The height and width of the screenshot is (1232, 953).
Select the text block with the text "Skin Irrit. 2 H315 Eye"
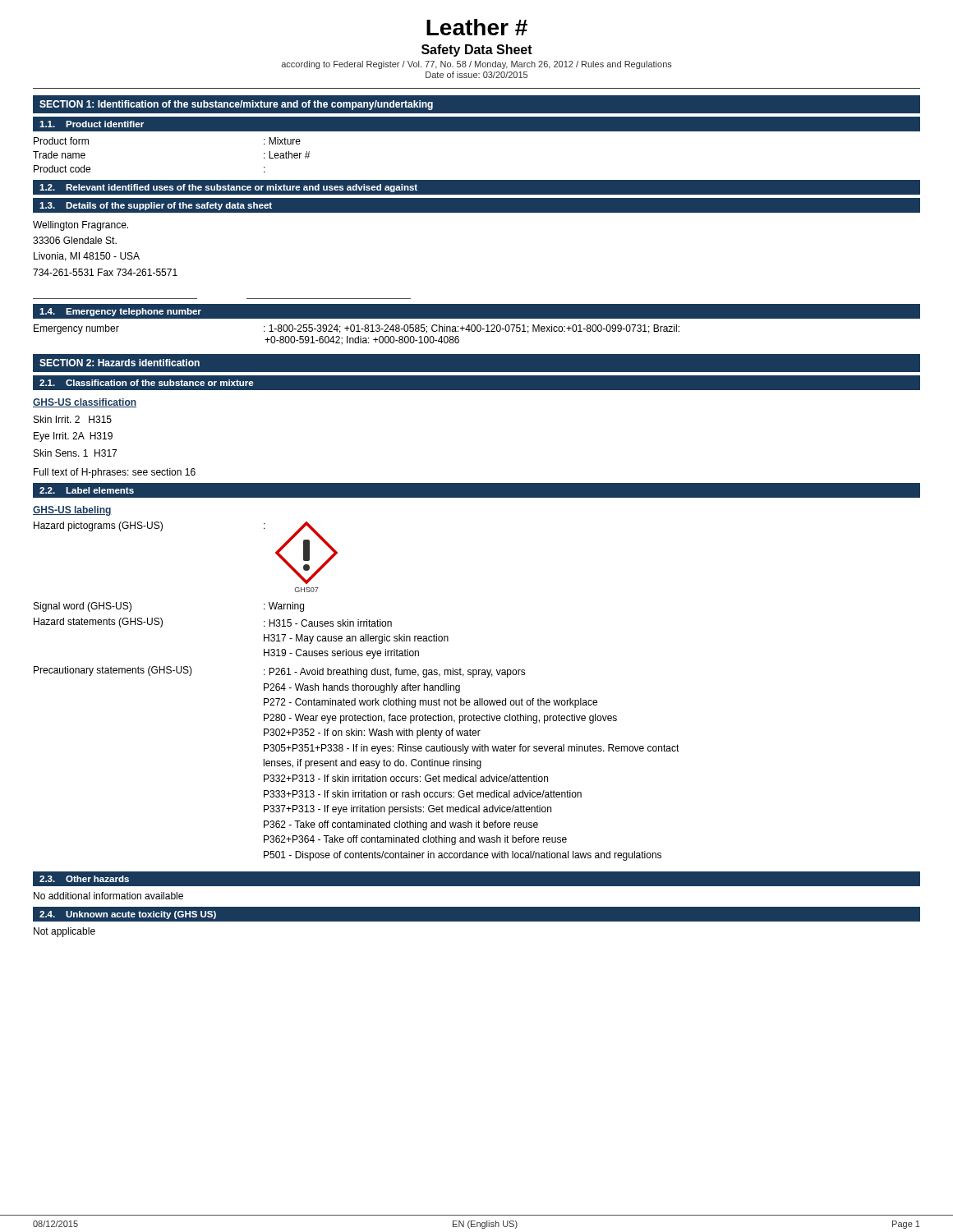coord(75,436)
